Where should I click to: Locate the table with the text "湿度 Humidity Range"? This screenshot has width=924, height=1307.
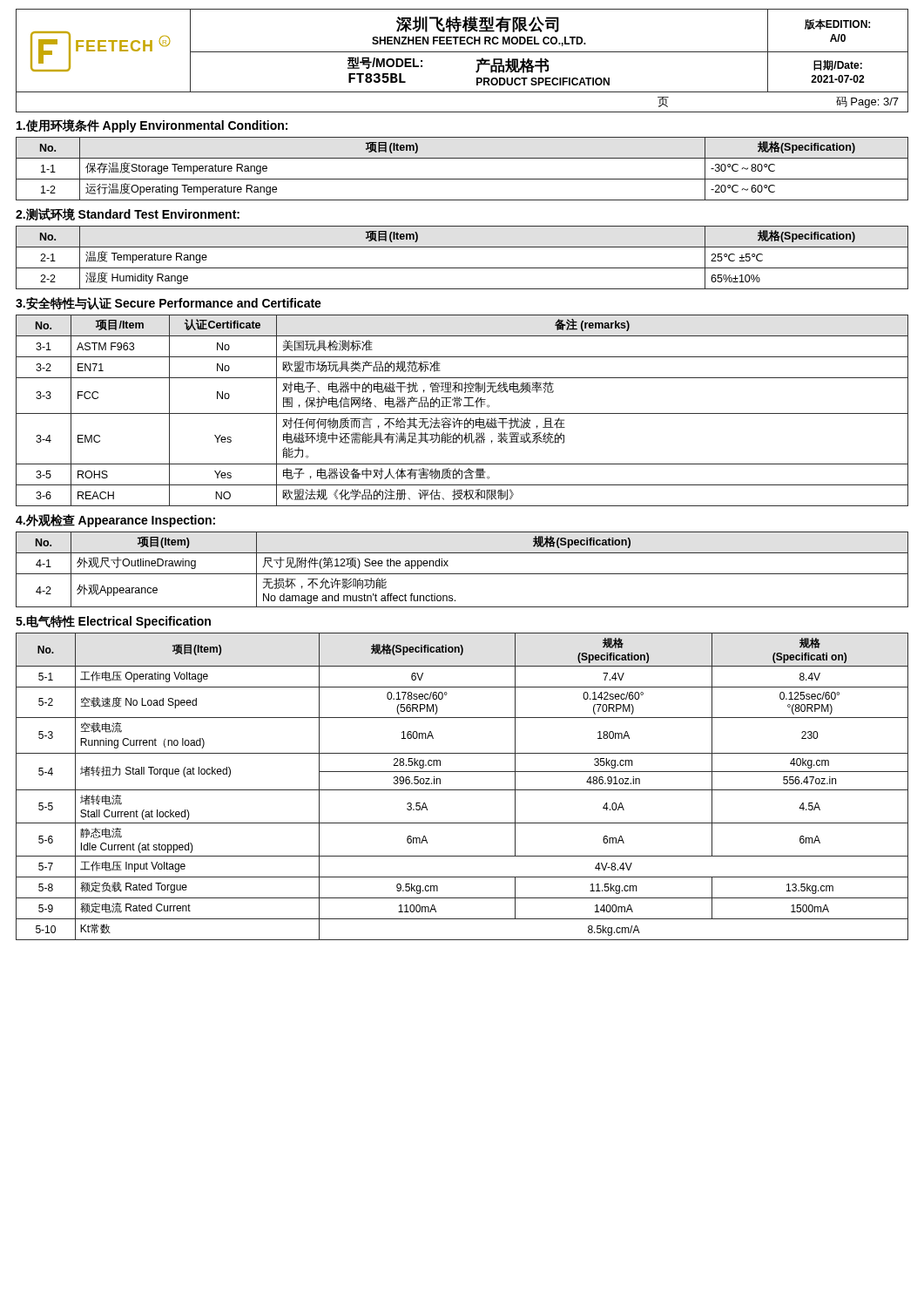click(462, 257)
